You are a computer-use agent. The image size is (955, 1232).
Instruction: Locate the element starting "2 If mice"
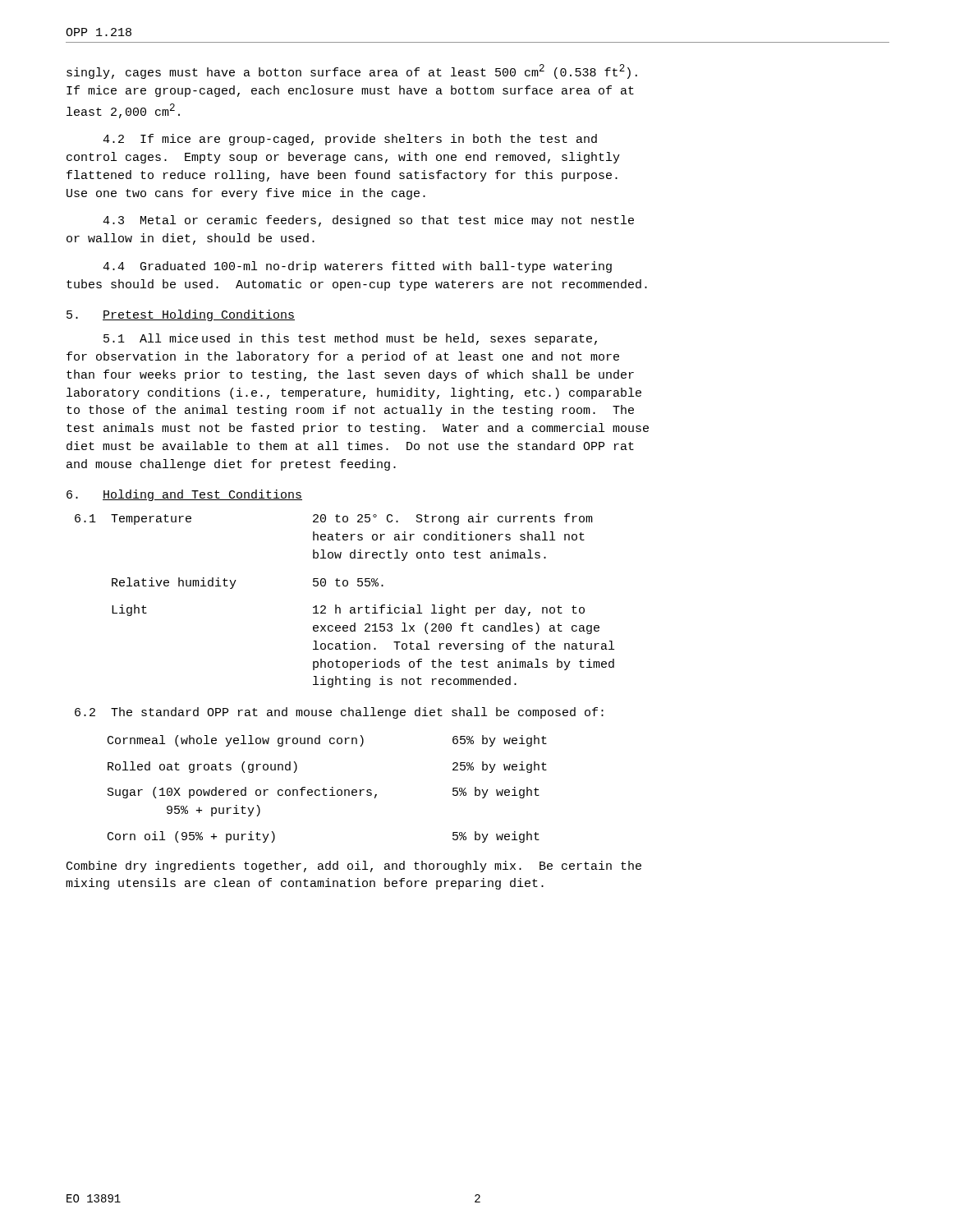tap(343, 167)
